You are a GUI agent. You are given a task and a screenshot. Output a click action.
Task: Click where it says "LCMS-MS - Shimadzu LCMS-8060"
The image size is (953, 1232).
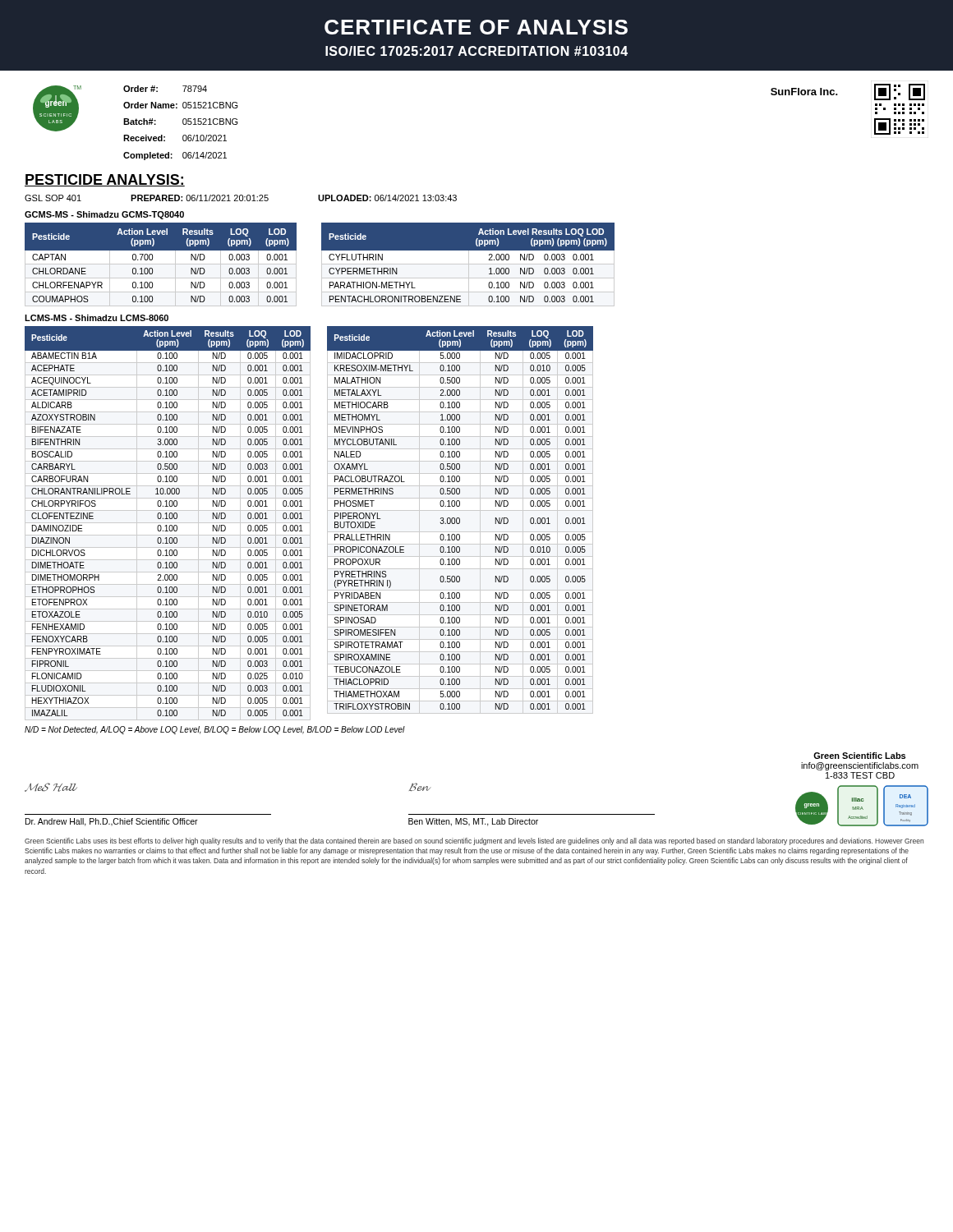(97, 318)
